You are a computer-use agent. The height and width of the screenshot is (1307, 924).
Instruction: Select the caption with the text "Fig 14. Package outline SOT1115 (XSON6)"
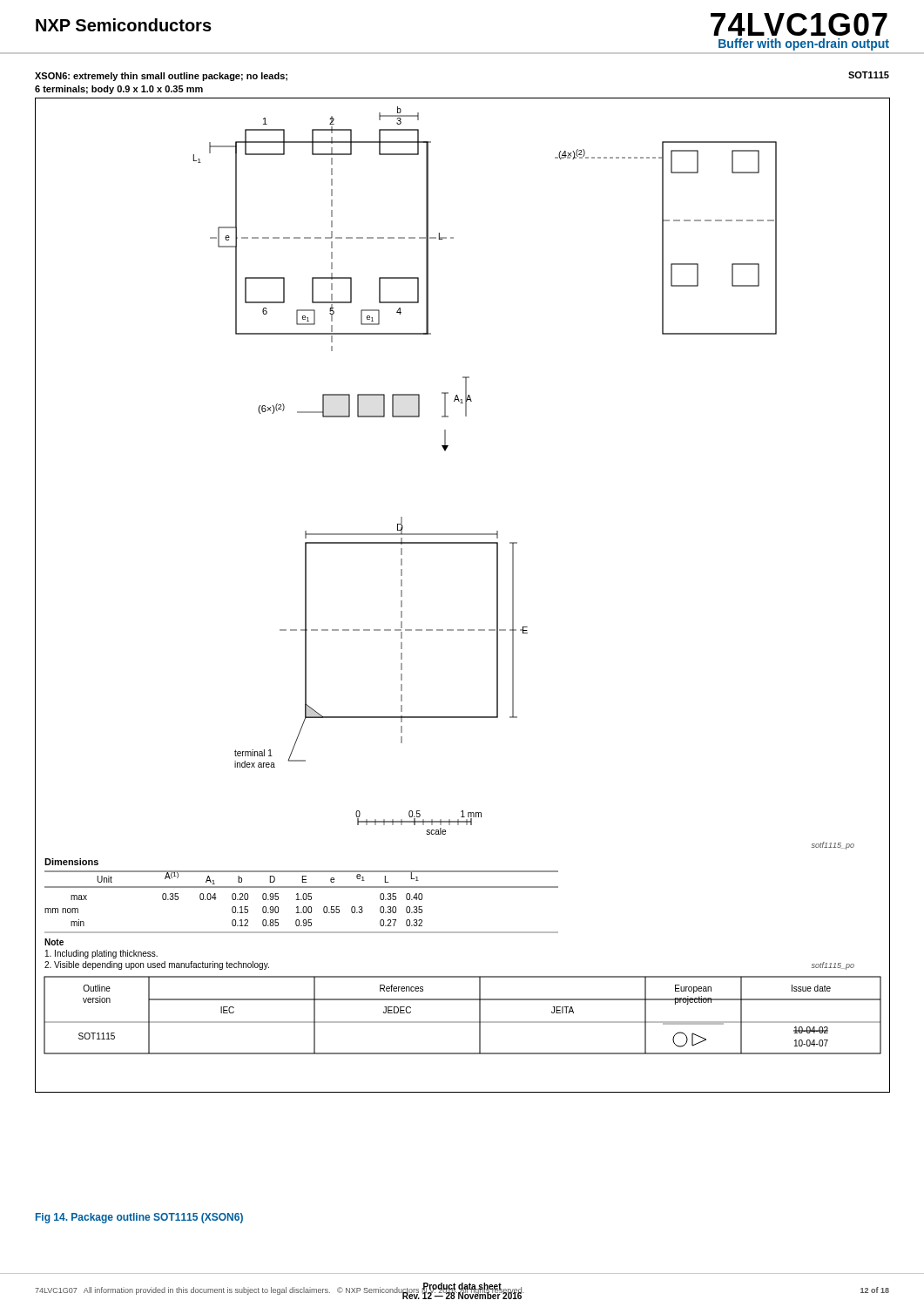(139, 1217)
